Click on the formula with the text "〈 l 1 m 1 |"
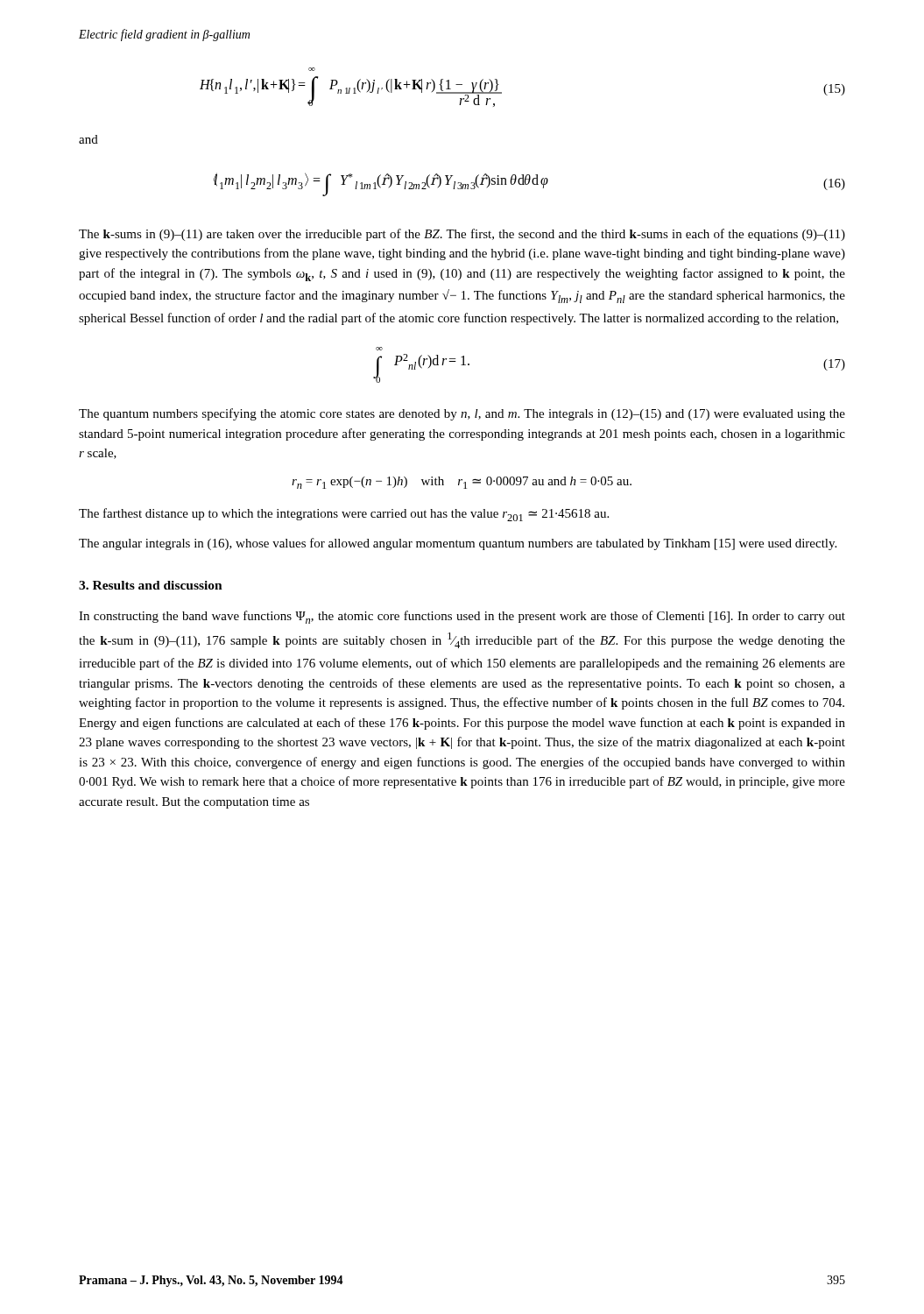924x1314 pixels. [524, 181]
